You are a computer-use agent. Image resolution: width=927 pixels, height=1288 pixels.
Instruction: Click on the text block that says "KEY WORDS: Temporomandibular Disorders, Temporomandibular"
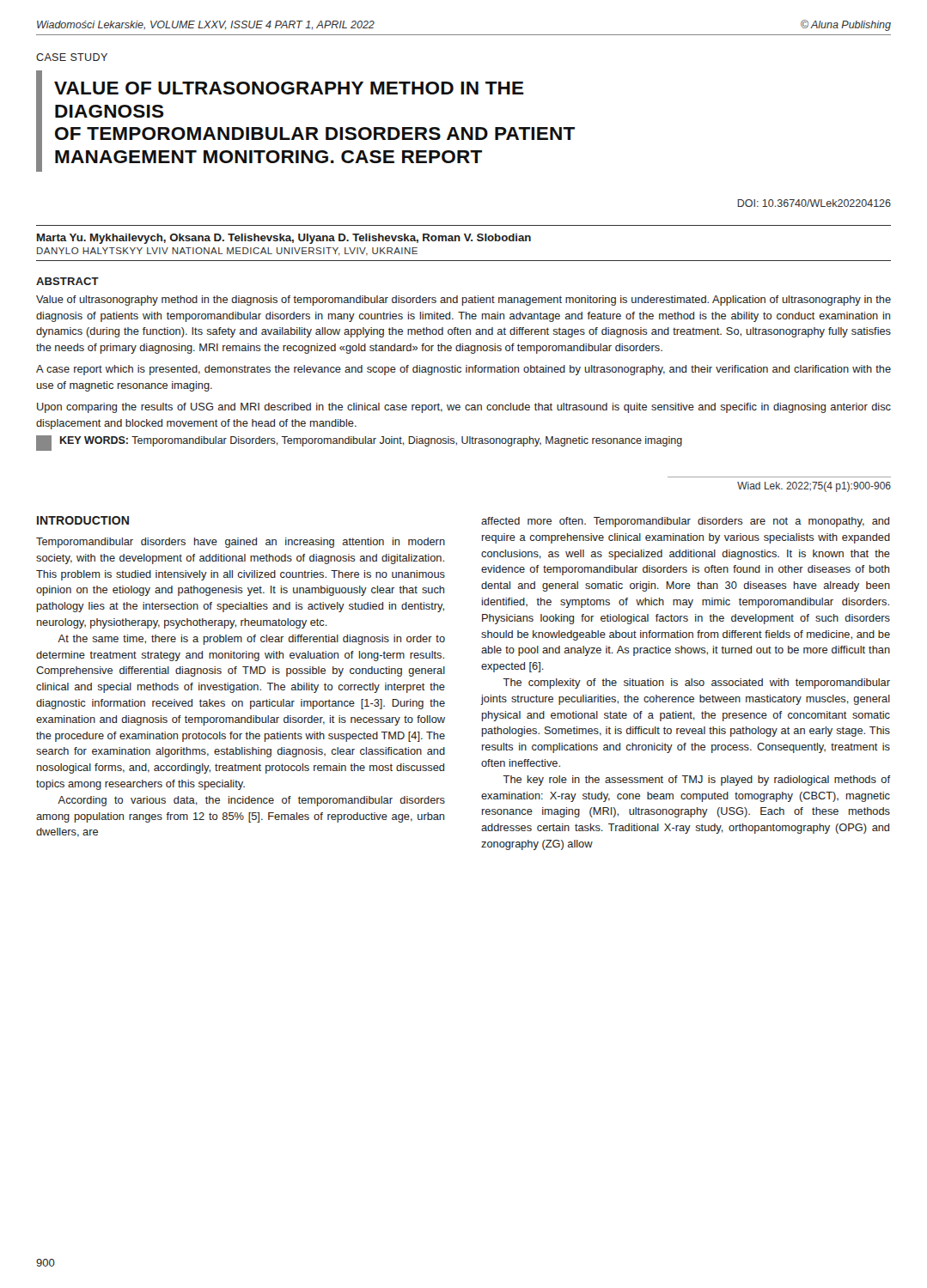coord(359,443)
